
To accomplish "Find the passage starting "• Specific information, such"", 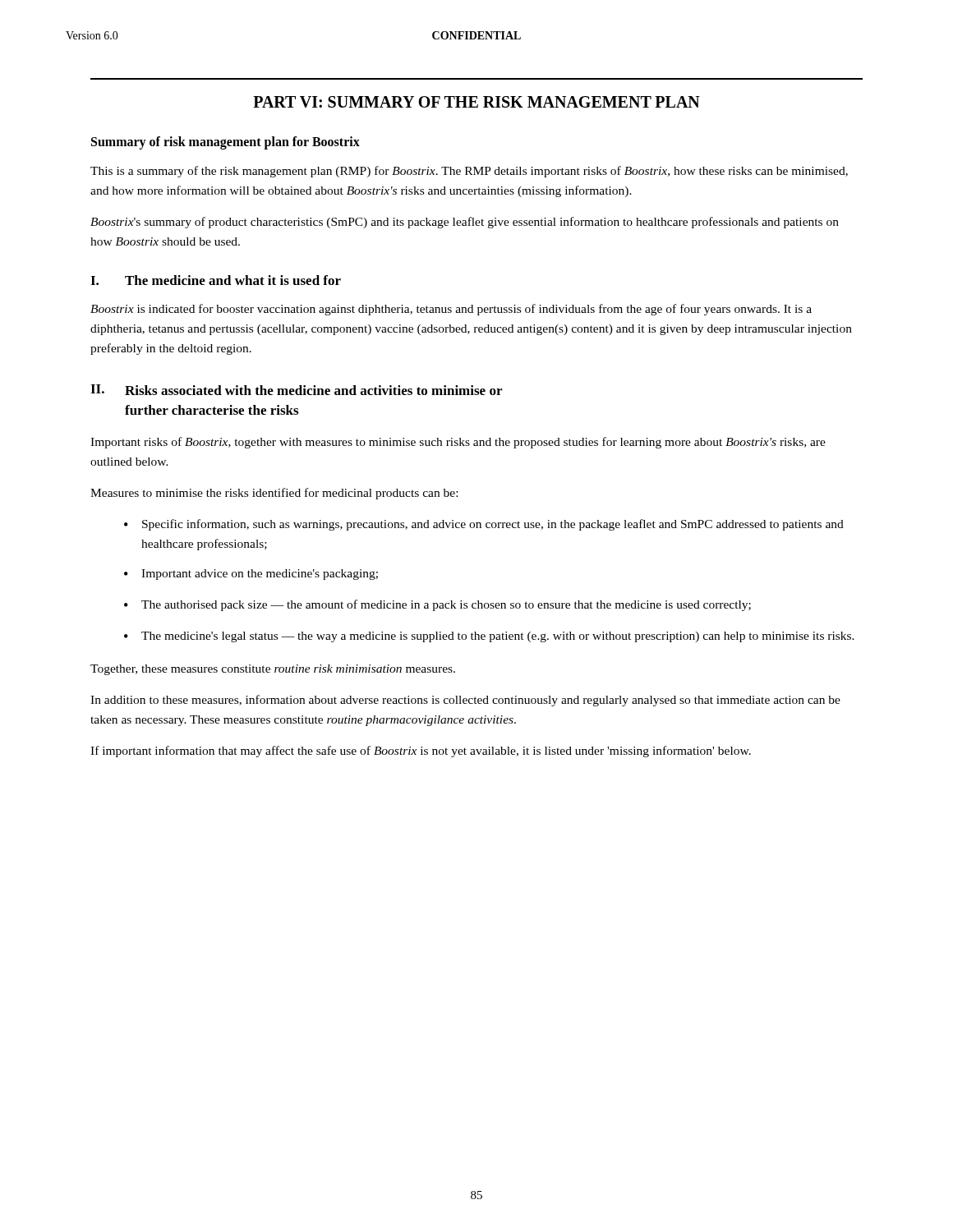I will click(493, 534).
